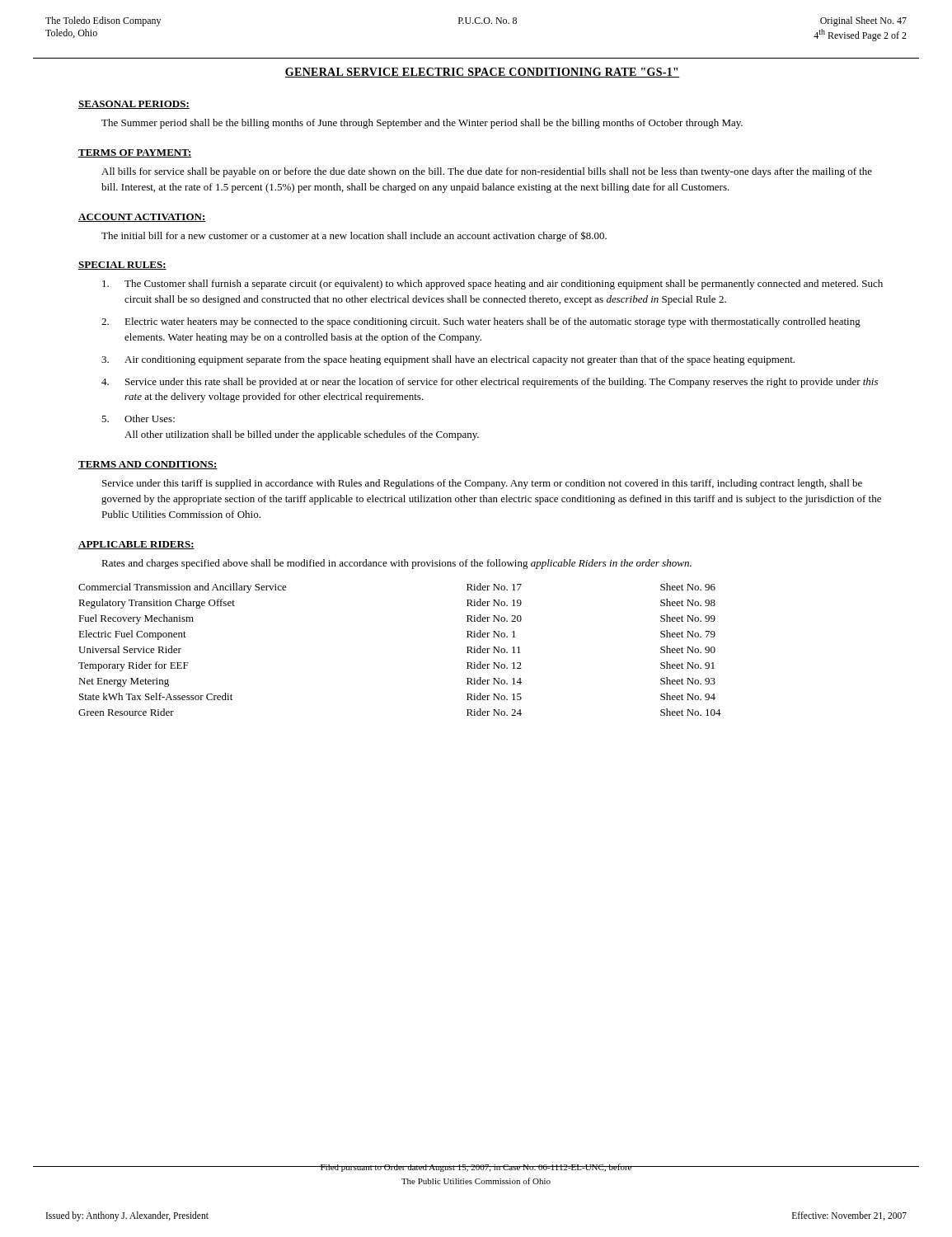Locate the element starting "ACCOUNT ACTIVATION:"

[142, 216]
